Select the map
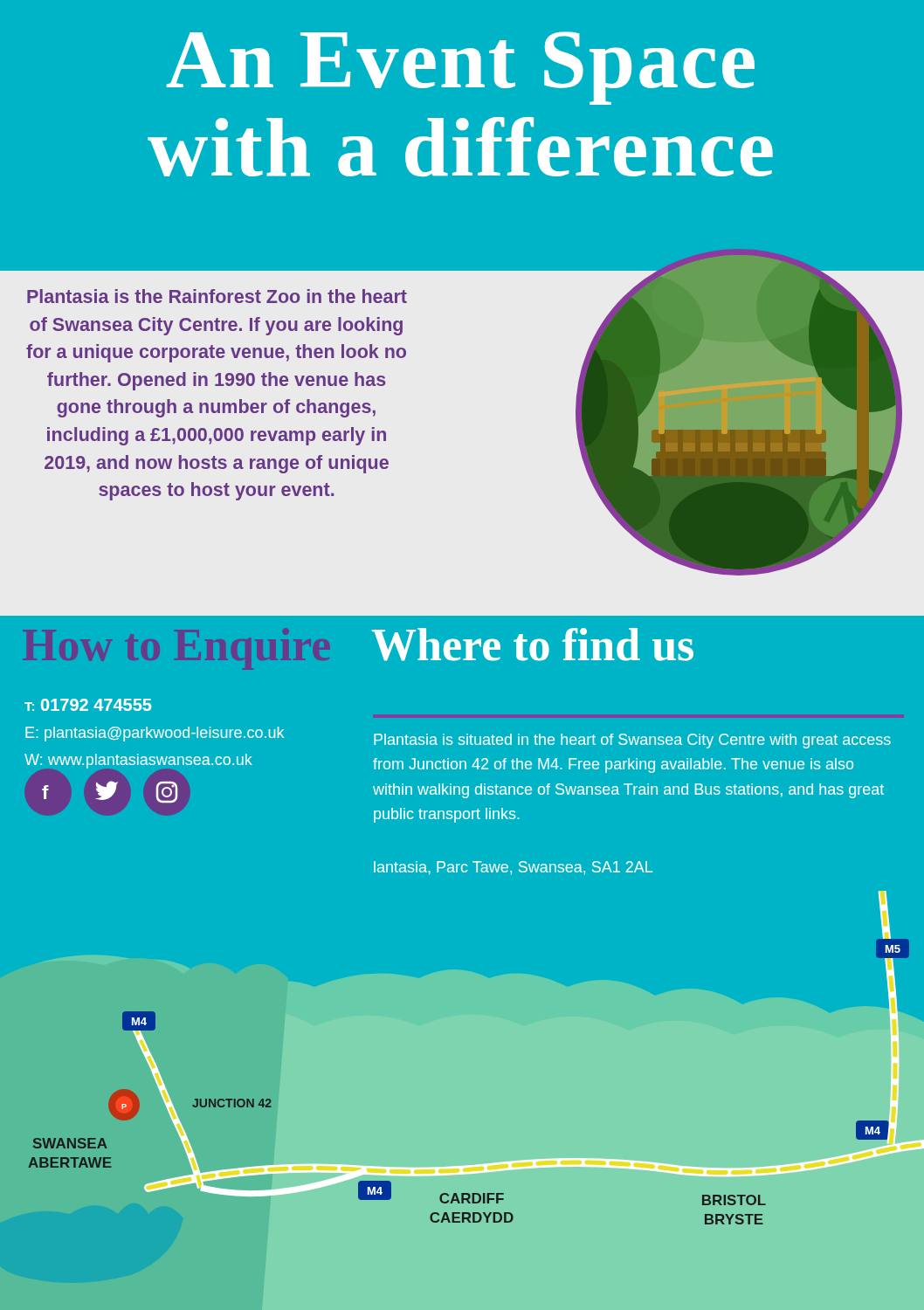 [462, 1100]
